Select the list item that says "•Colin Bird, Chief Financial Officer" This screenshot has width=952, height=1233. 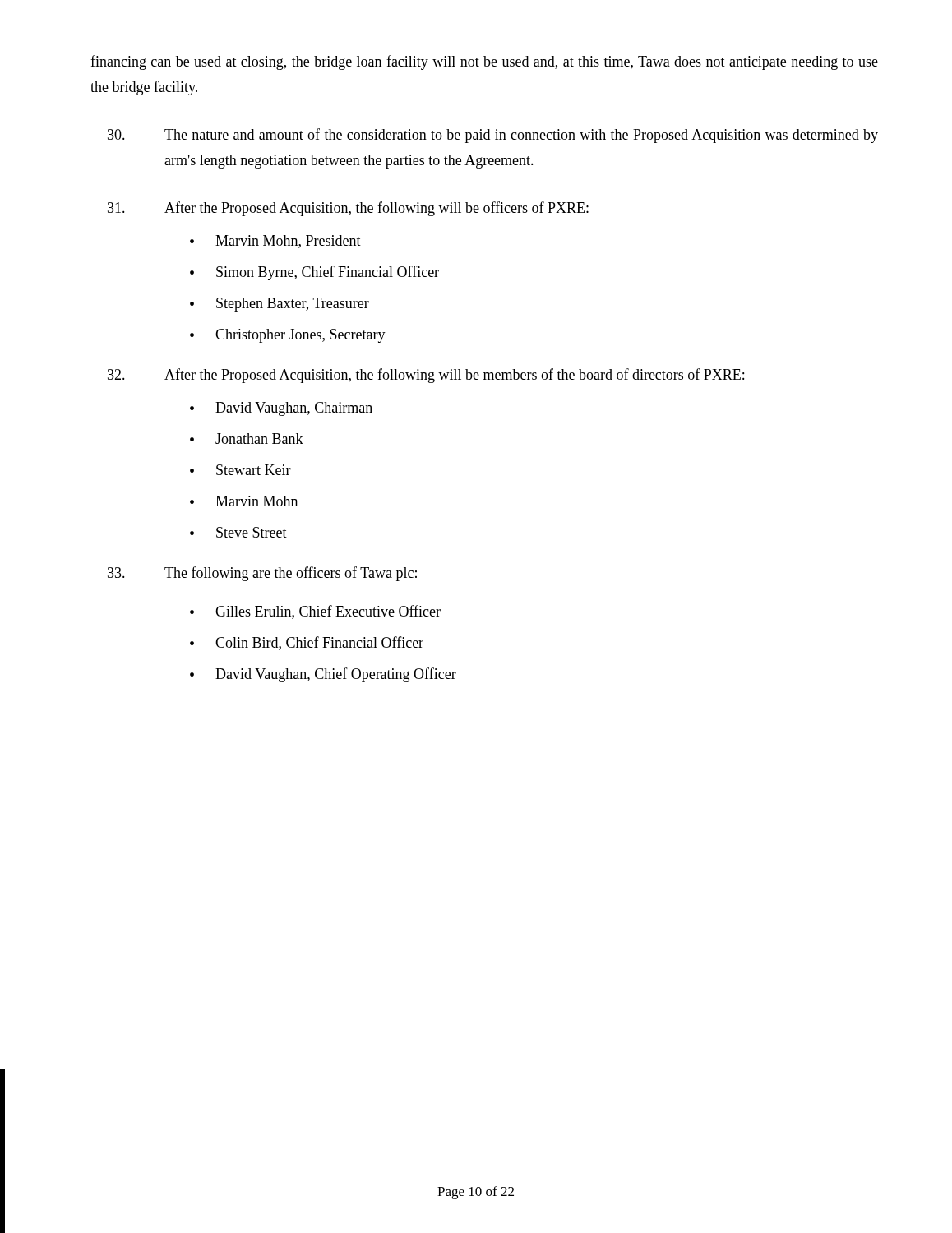[306, 644]
